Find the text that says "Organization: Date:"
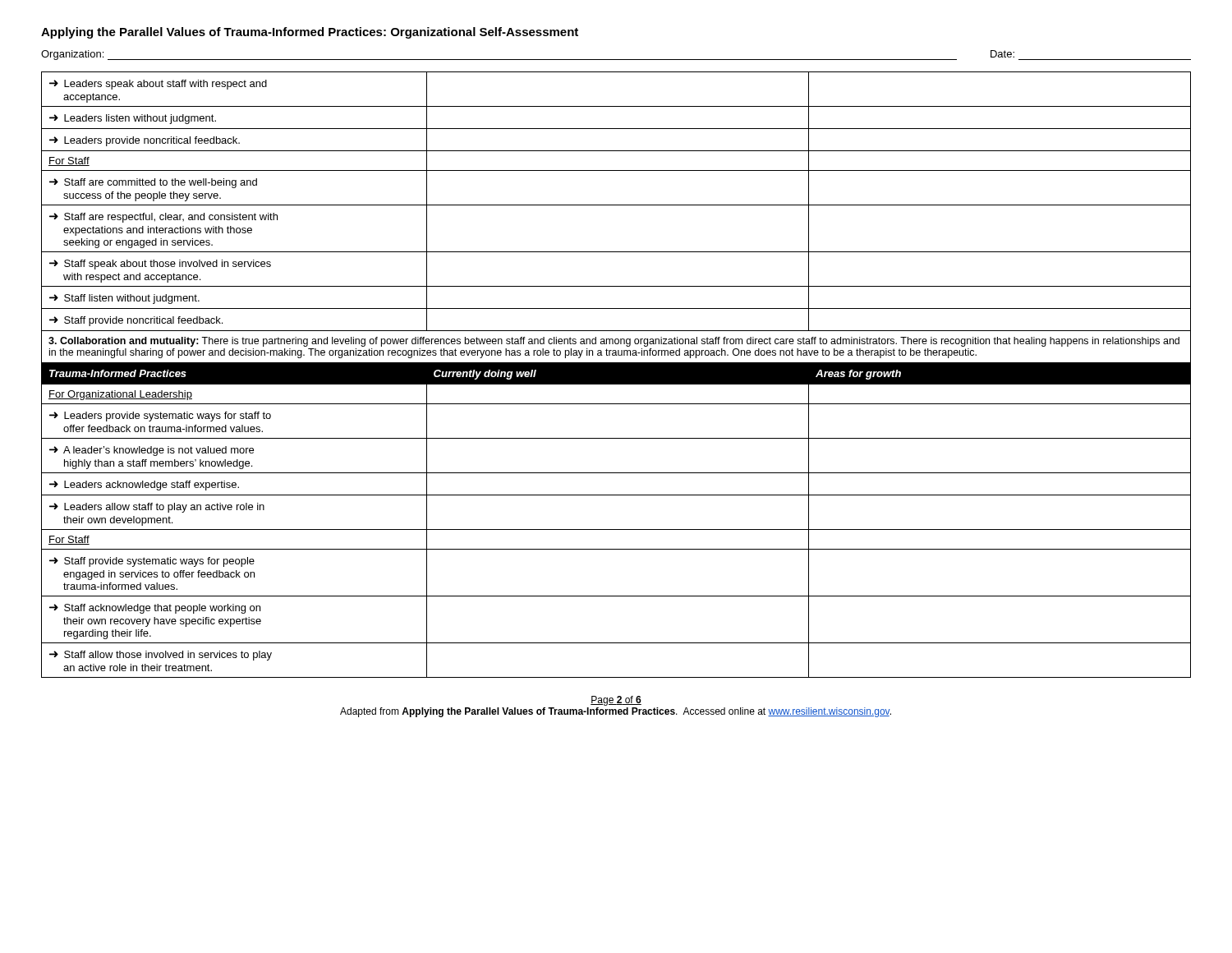Viewport: 1232px width, 953px height. pos(616,53)
